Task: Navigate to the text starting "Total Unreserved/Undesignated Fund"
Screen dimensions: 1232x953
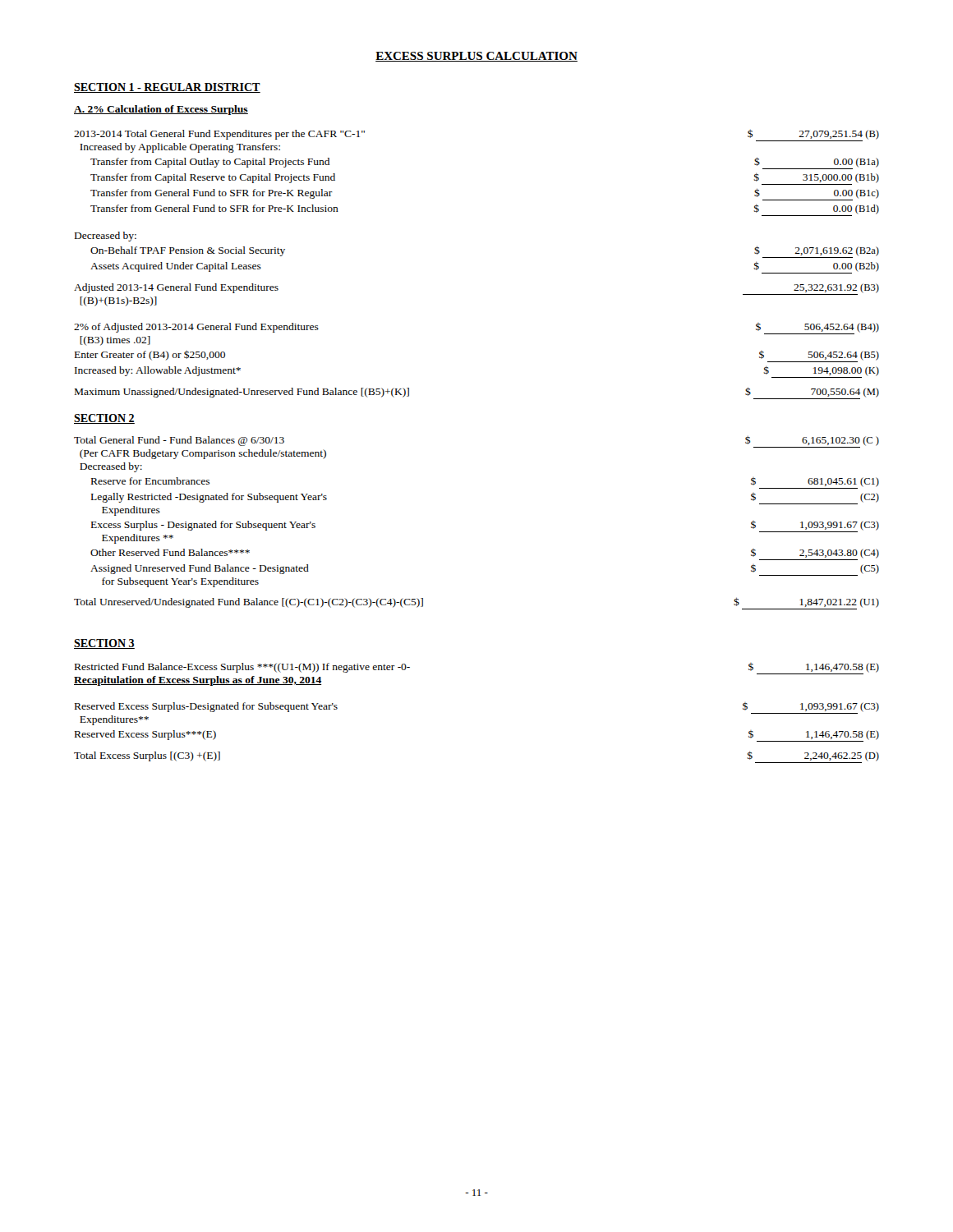Action: [x=250, y=603]
